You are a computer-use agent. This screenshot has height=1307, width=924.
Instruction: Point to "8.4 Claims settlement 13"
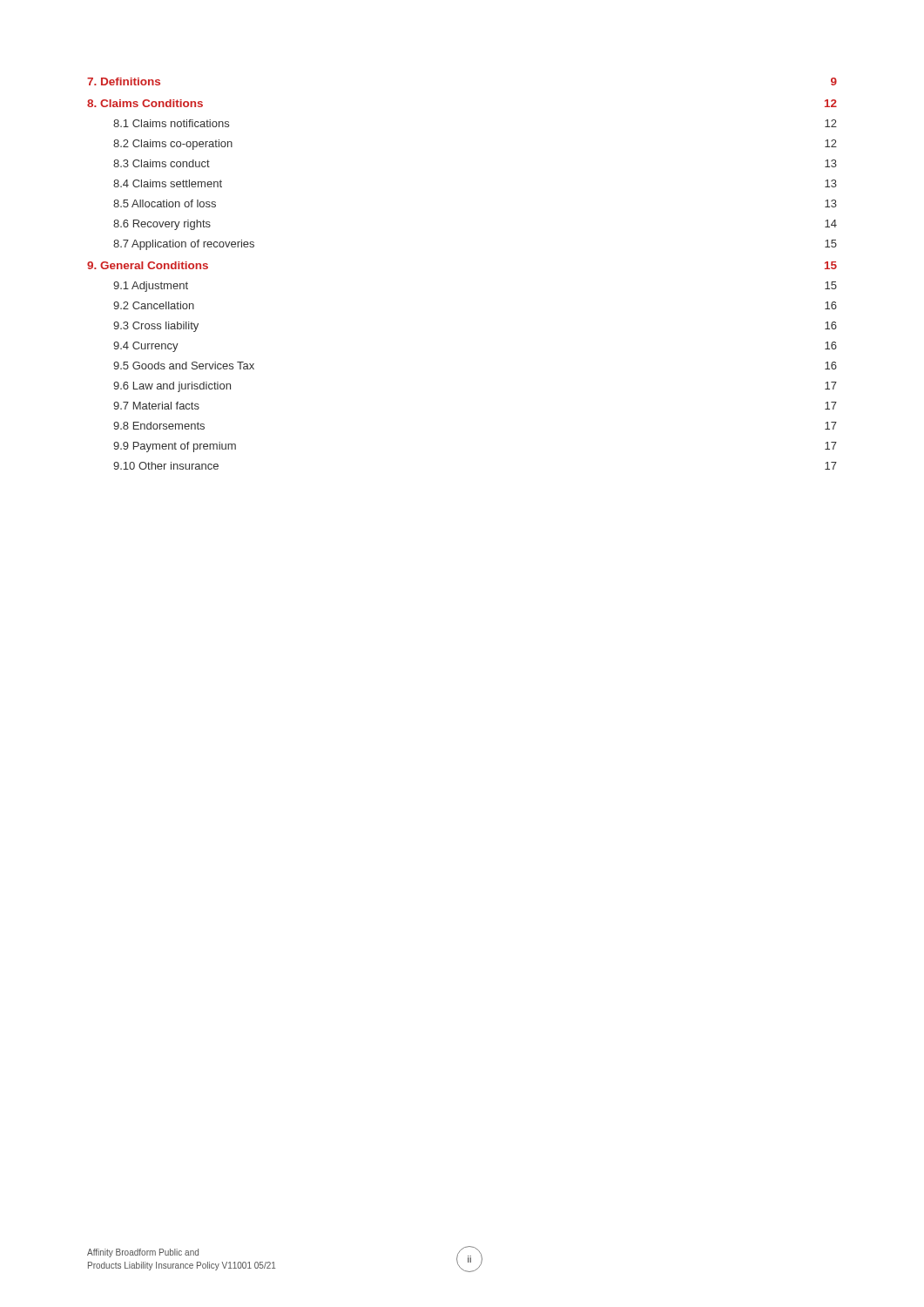(163, 183)
